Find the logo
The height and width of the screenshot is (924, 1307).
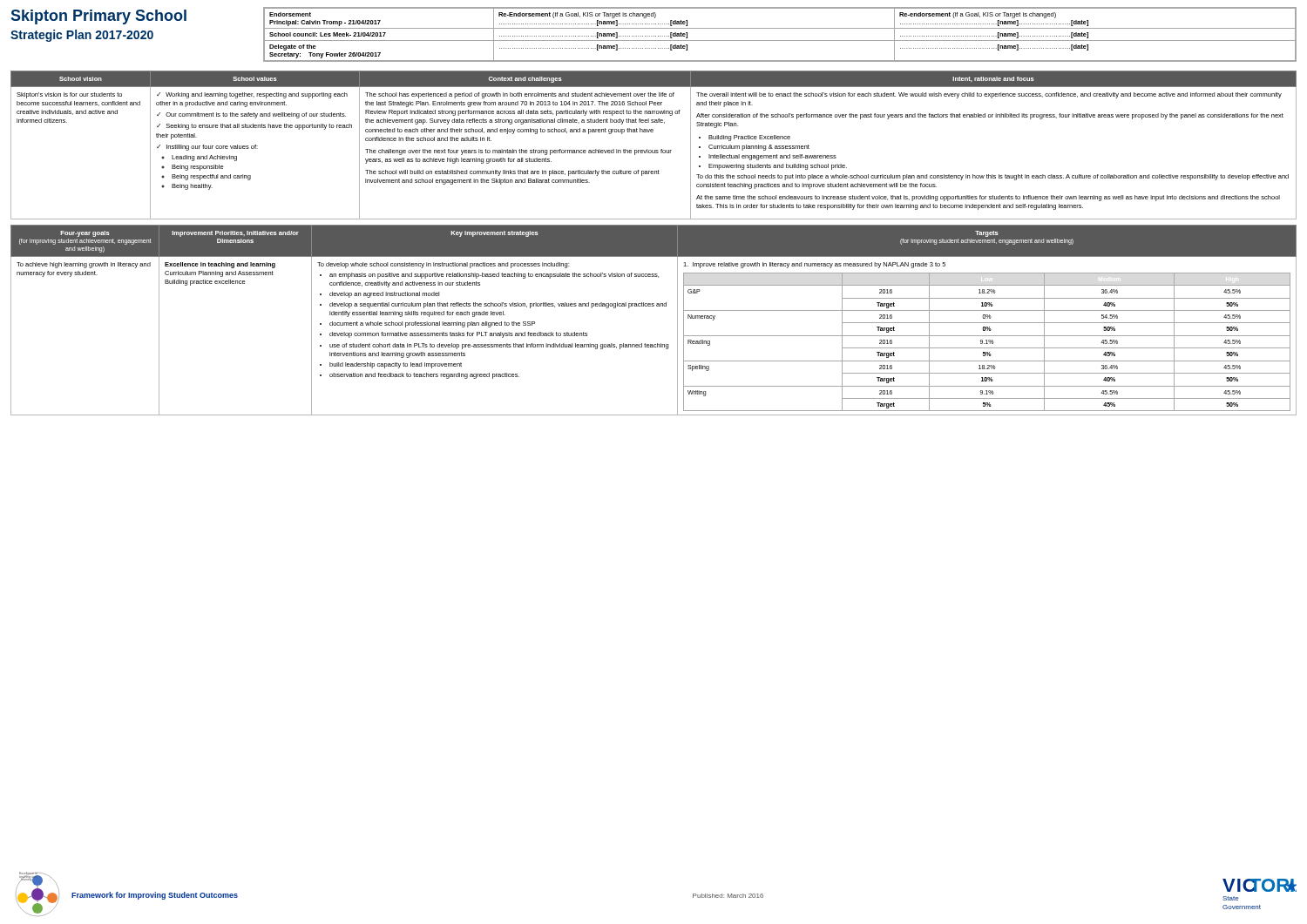click(x=1257, y=895)
